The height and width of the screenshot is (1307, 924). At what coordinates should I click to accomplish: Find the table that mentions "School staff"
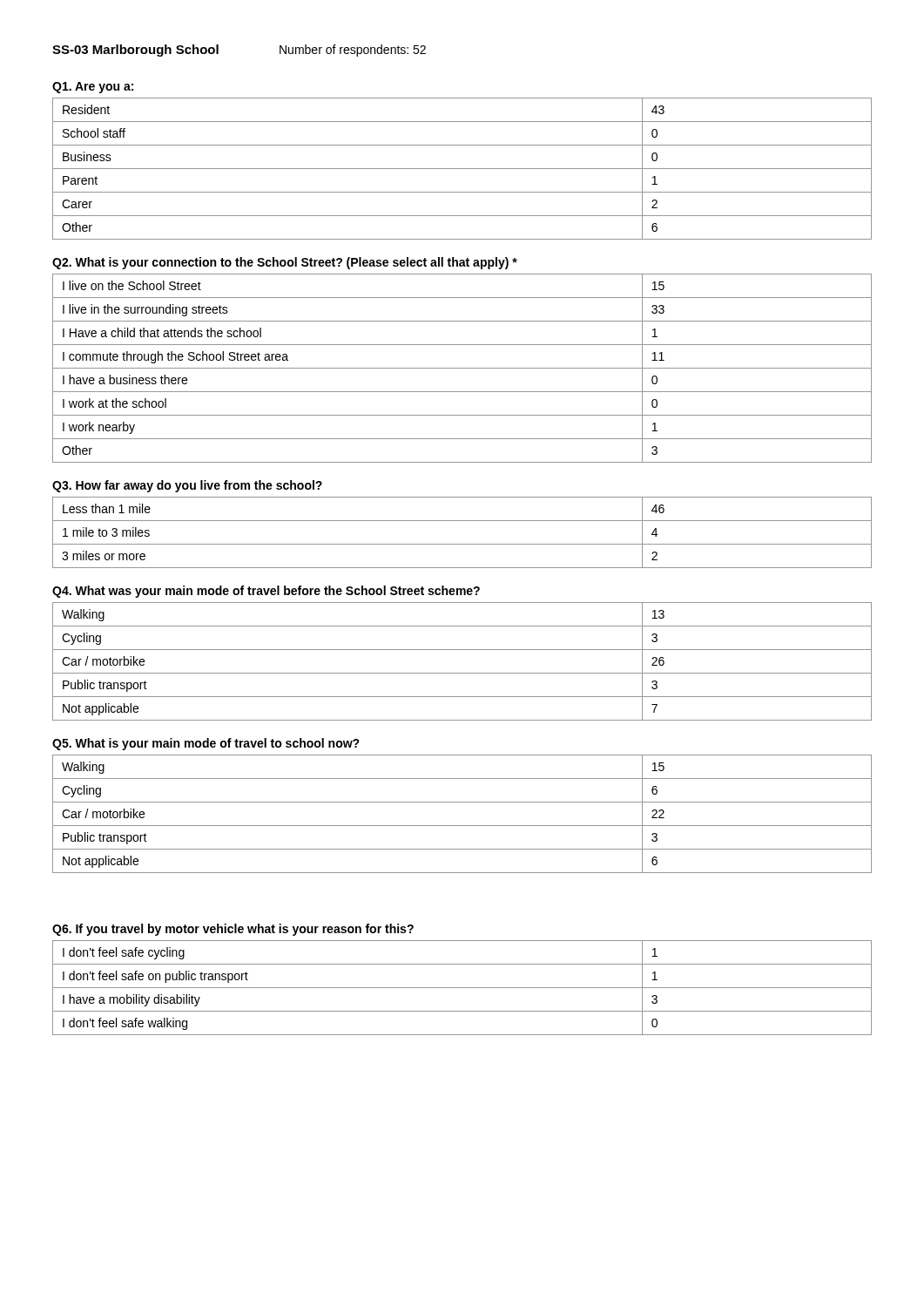pos(462,169)
